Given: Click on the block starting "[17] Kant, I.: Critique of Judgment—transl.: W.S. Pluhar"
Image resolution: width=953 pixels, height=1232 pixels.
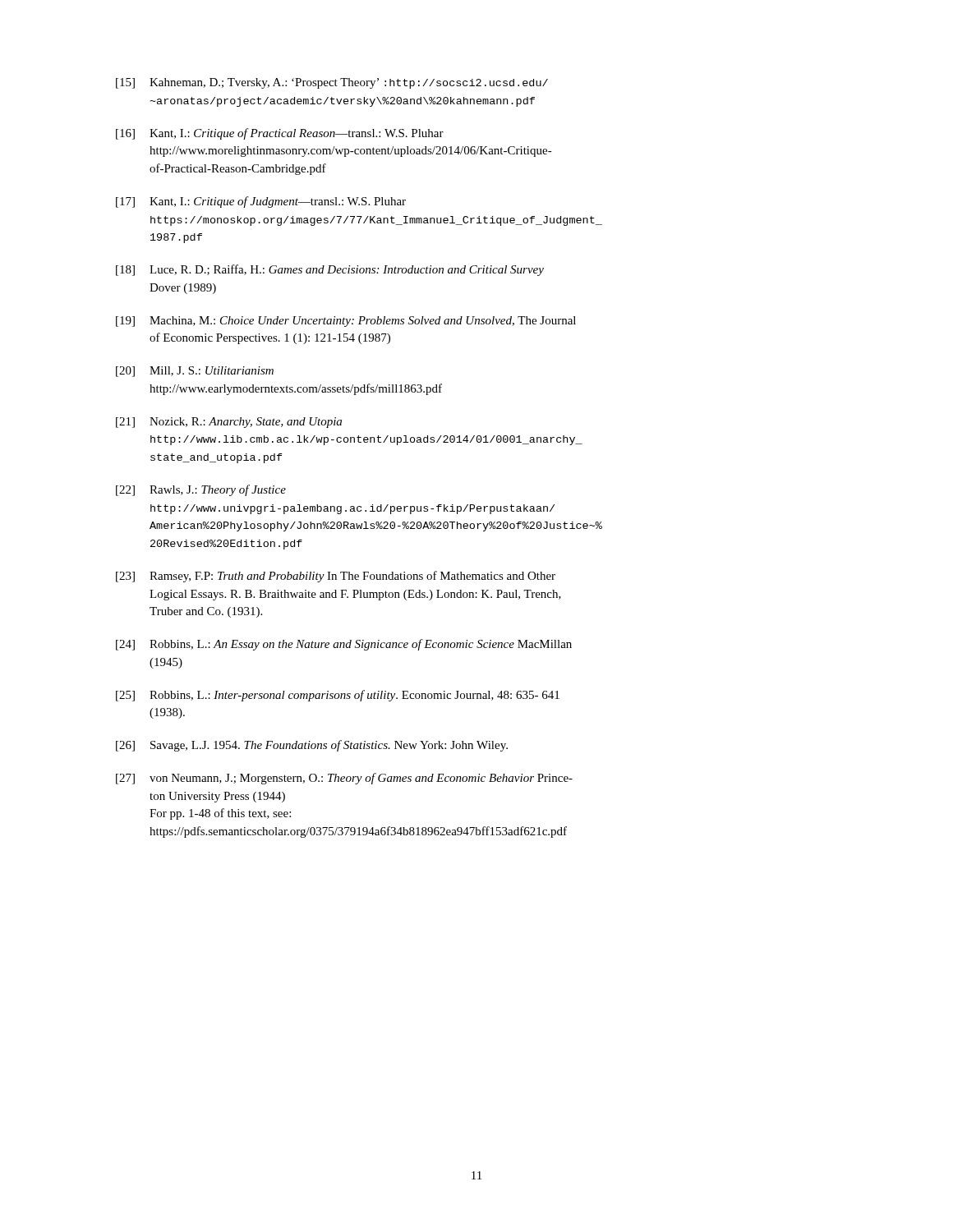Looking at the screenshot, I should point(476,220).
